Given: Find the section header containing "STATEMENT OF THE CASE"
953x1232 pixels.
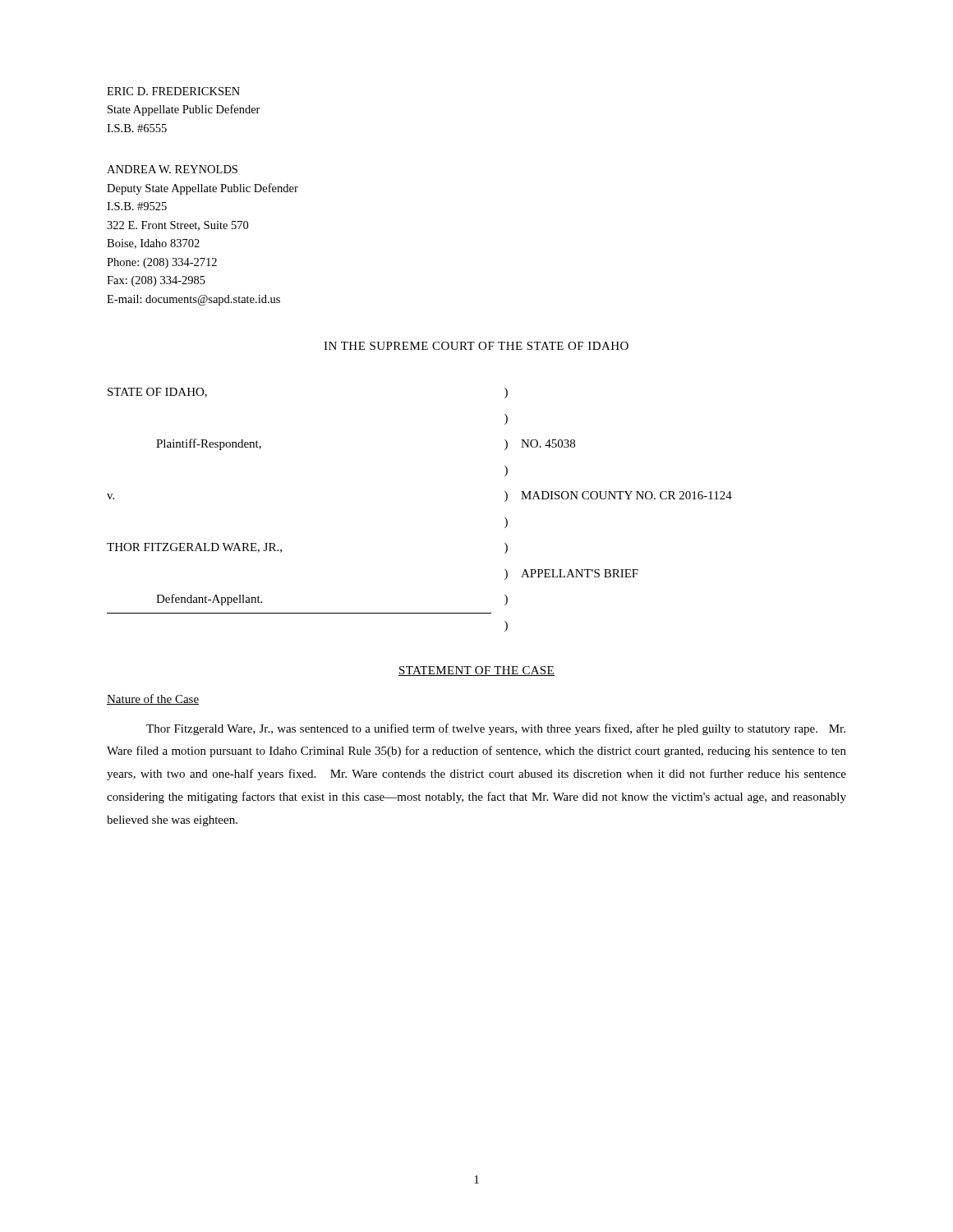Looking at the screenshot, I should click(x=476, y=670).
